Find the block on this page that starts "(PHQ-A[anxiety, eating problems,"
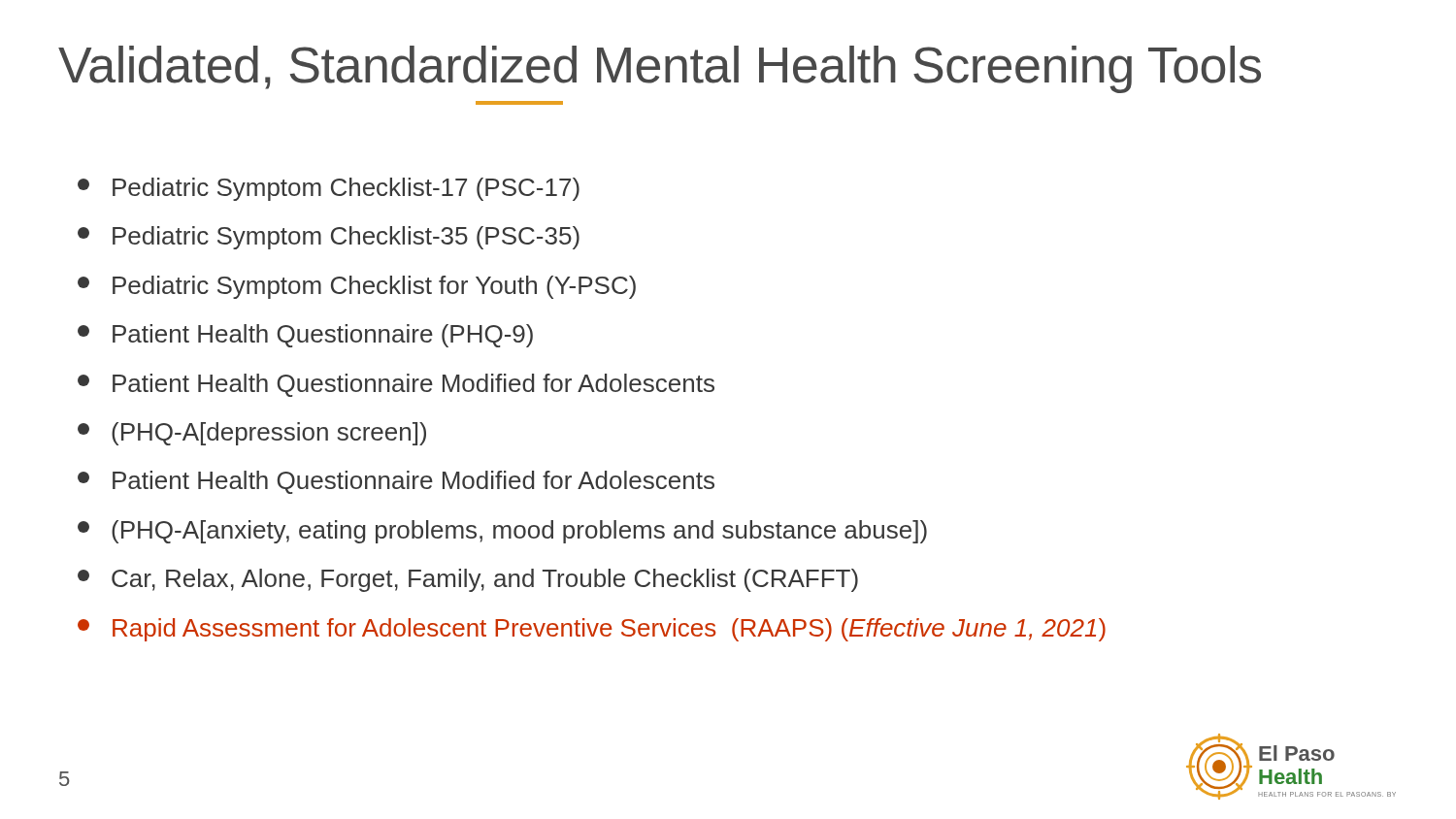The height and width of the screenshot is (819, 1456). (x=728, y=530)
